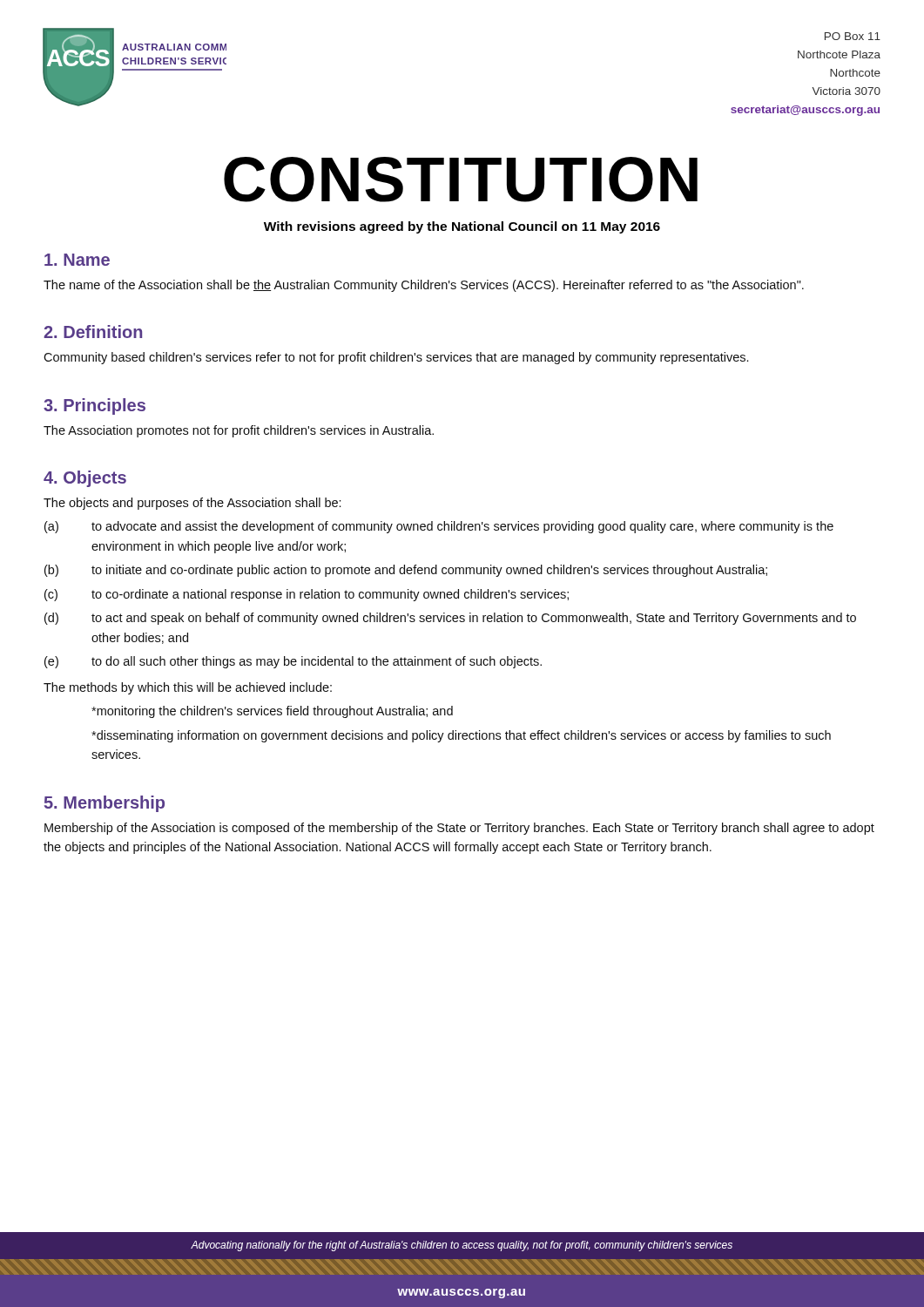
Task: Select the list item with the text "(a) to advocate"
Action: 462,537
